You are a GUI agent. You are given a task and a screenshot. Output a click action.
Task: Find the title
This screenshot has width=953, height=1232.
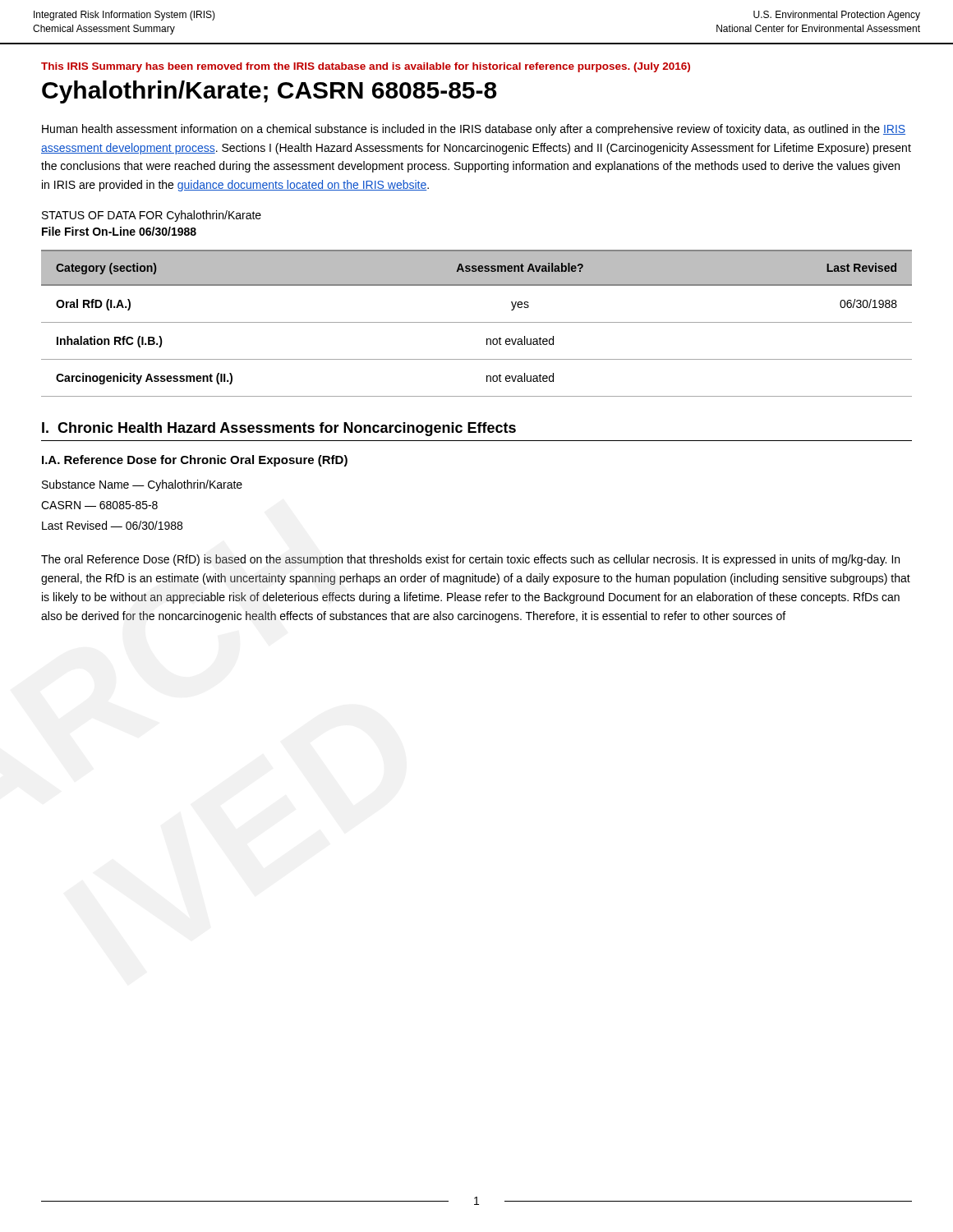tap(269, 90)
